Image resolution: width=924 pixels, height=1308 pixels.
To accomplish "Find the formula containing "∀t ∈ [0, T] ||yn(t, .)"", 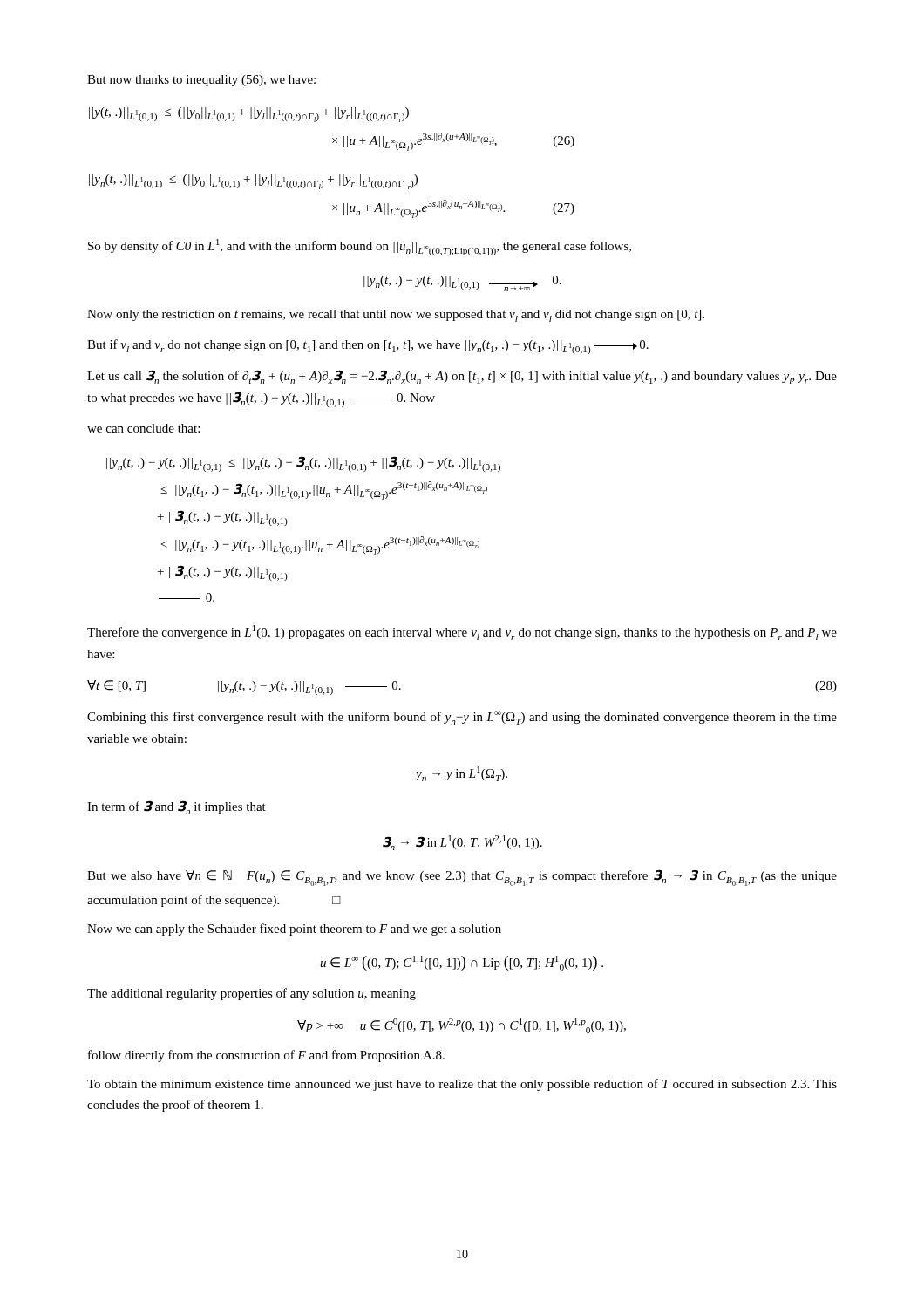I will click(119, 688).
